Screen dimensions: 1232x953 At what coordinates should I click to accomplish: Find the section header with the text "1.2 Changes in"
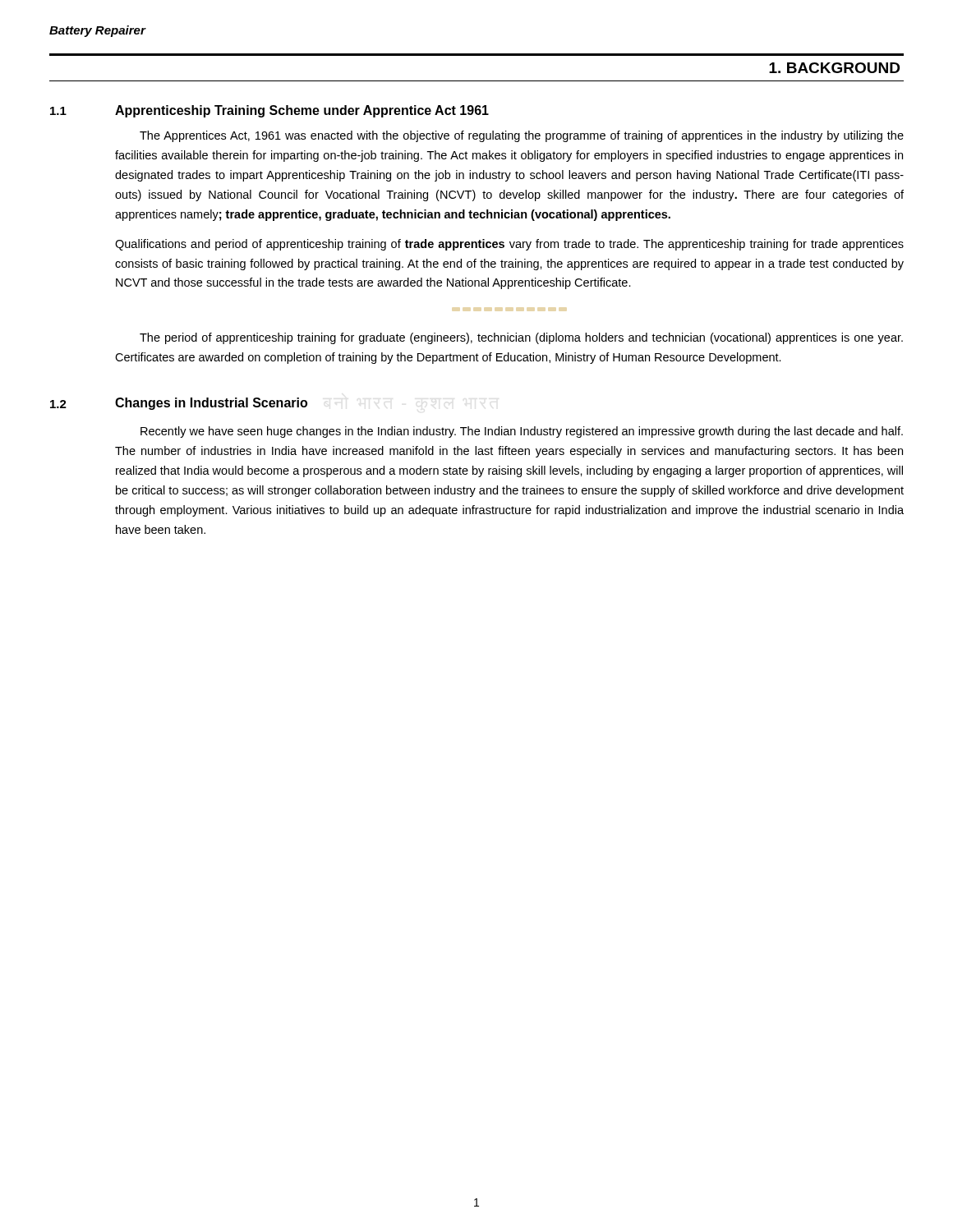(275, 403)
